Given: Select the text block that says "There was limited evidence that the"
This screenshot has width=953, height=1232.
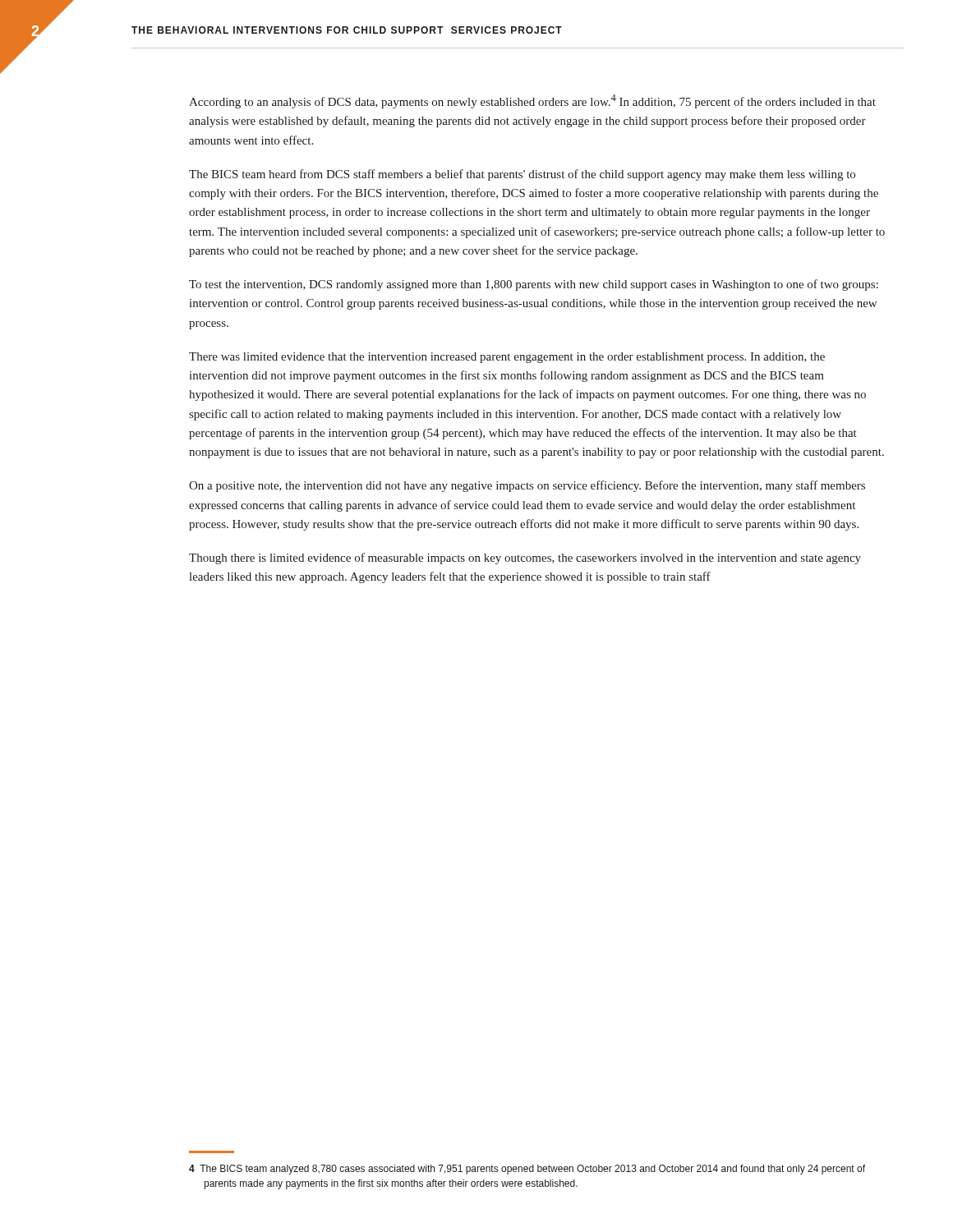Looking at the screenshot, I should (x=538, y=404).
